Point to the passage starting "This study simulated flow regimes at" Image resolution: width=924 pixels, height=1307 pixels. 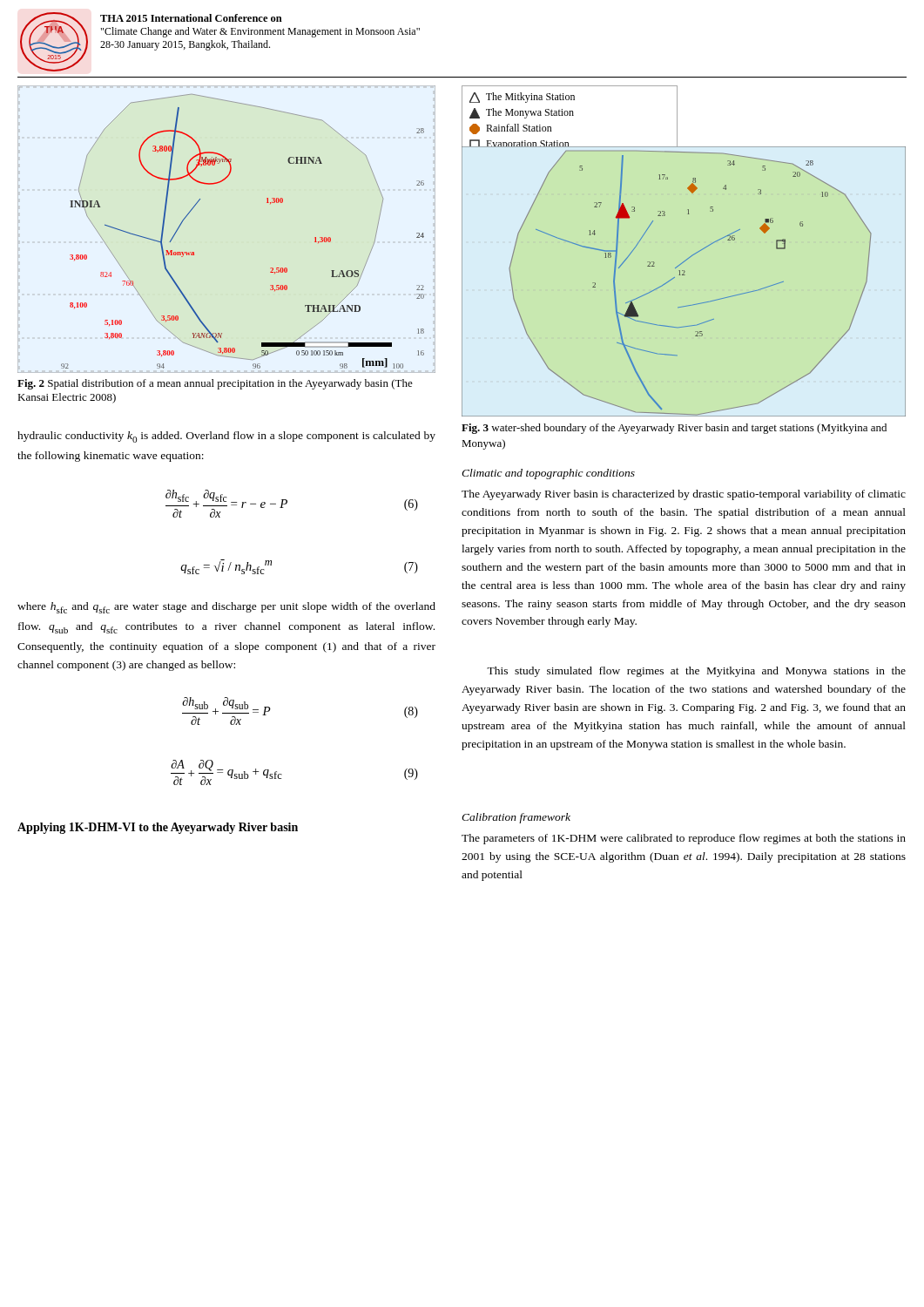[x=684, y=707]
